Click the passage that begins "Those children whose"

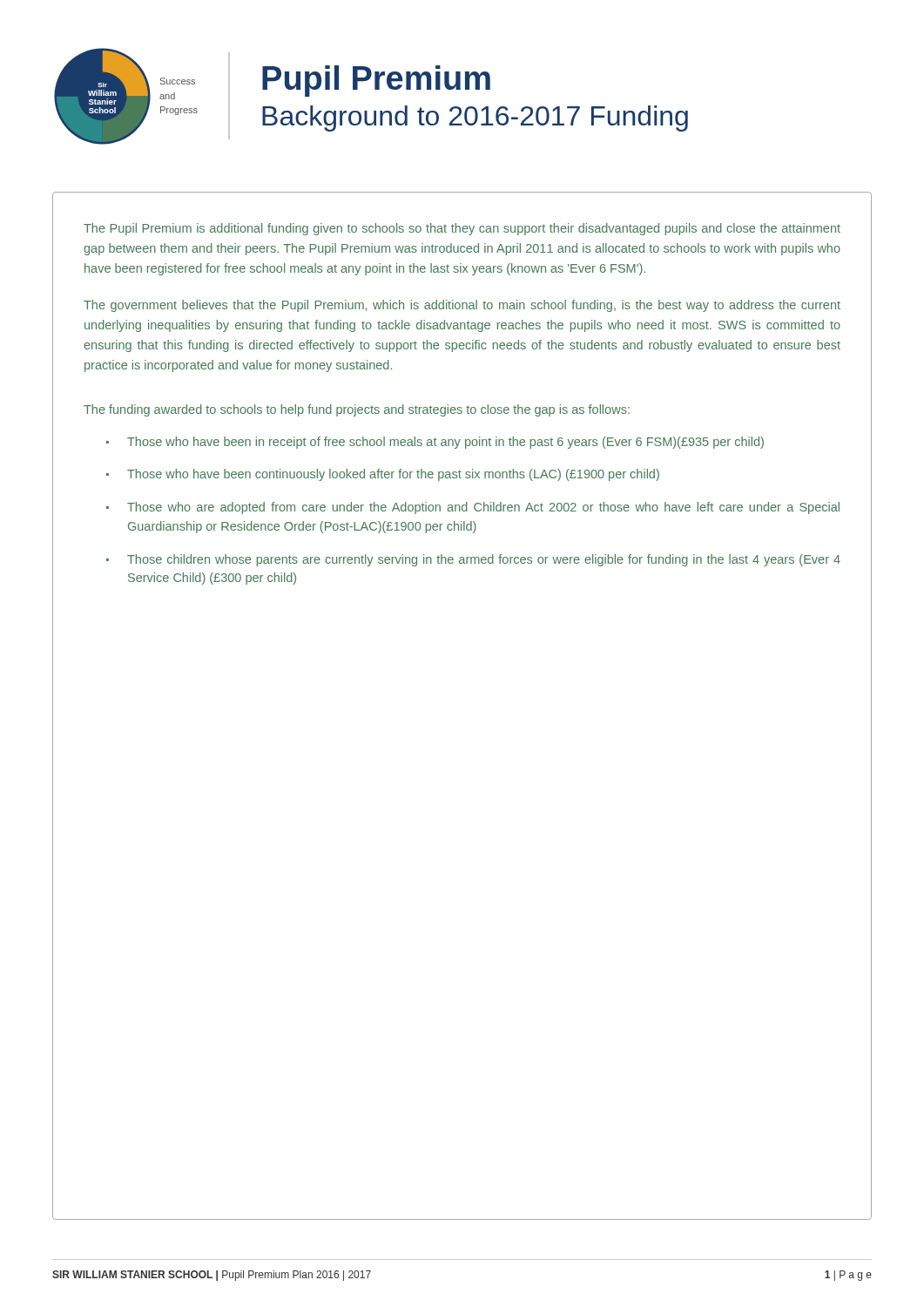coord(484,568)
